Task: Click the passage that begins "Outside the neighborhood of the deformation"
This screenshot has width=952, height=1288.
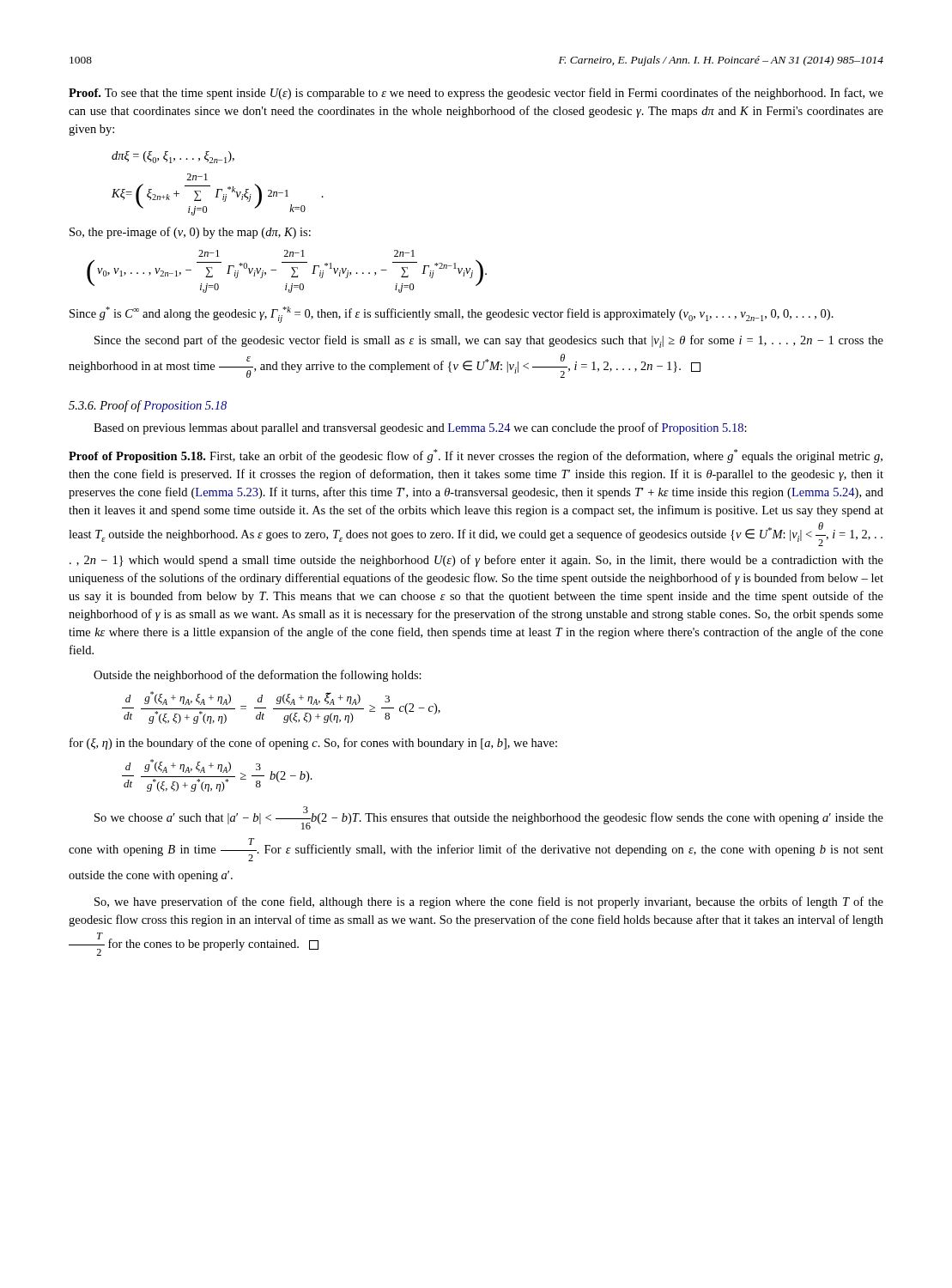Action: 258,675
